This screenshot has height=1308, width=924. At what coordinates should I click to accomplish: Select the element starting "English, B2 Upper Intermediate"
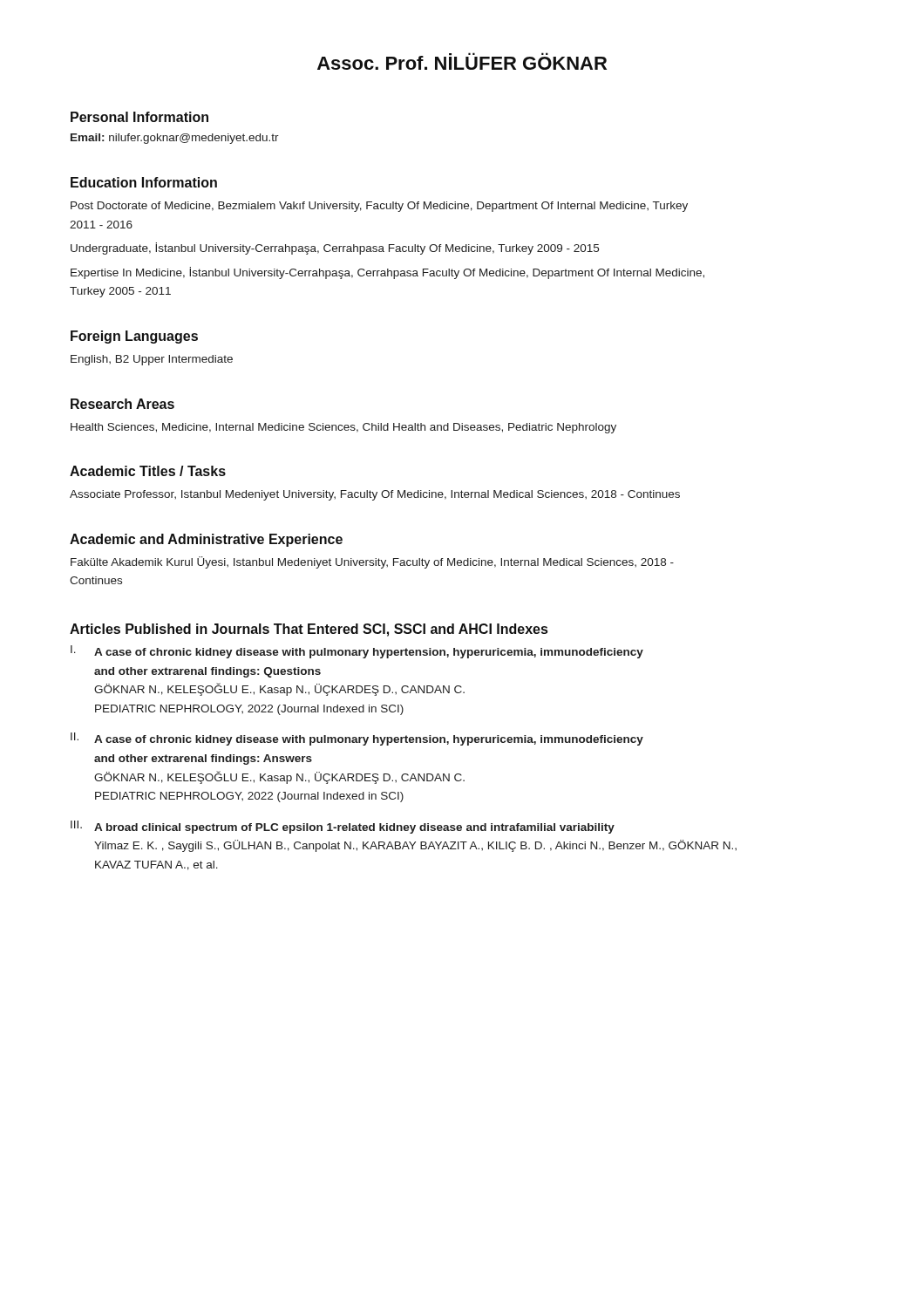(x=152, y=360)
